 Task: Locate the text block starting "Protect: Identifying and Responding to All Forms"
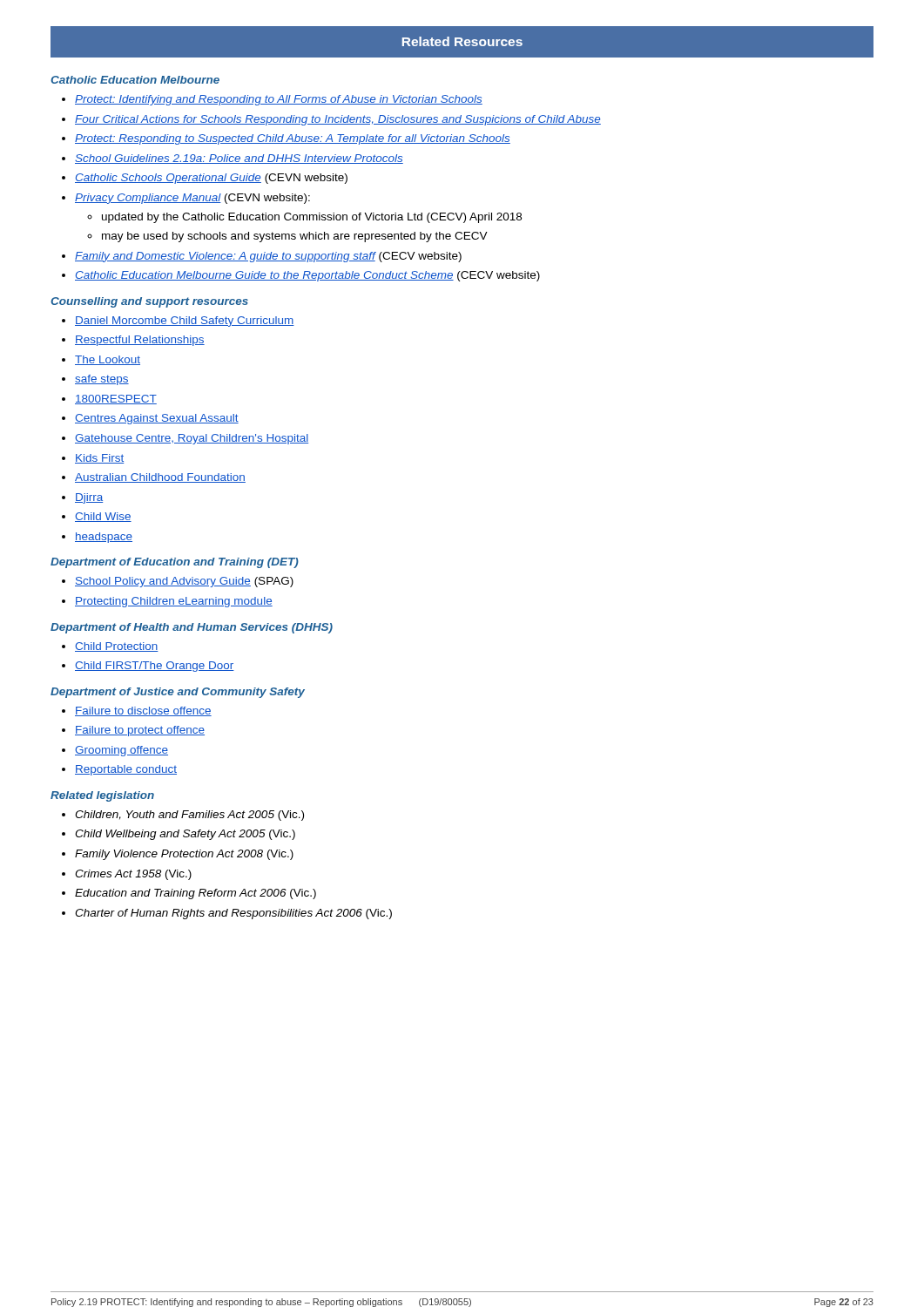coord(272,100)
